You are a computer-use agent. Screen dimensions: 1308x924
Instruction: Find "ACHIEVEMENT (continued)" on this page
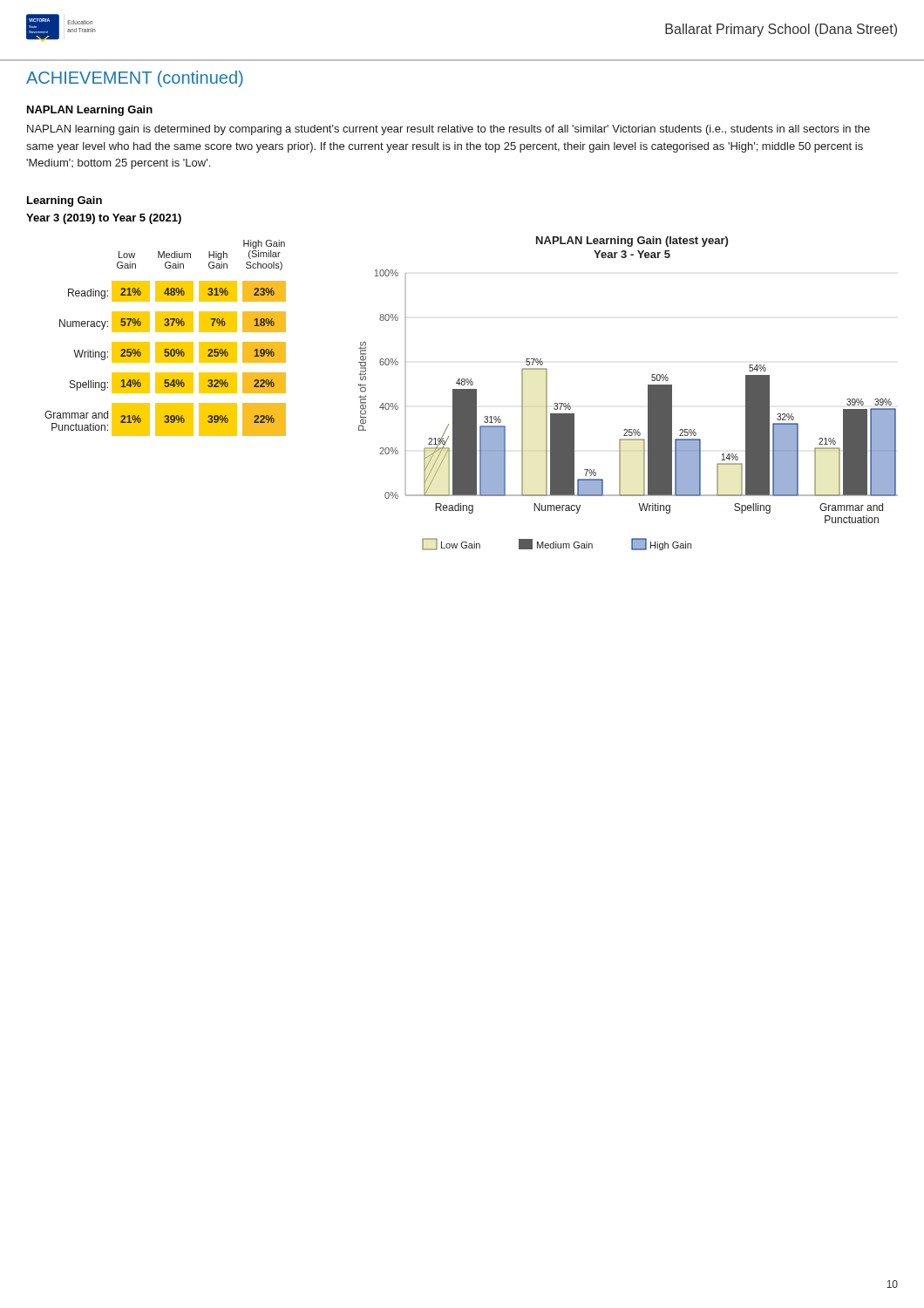135,78
